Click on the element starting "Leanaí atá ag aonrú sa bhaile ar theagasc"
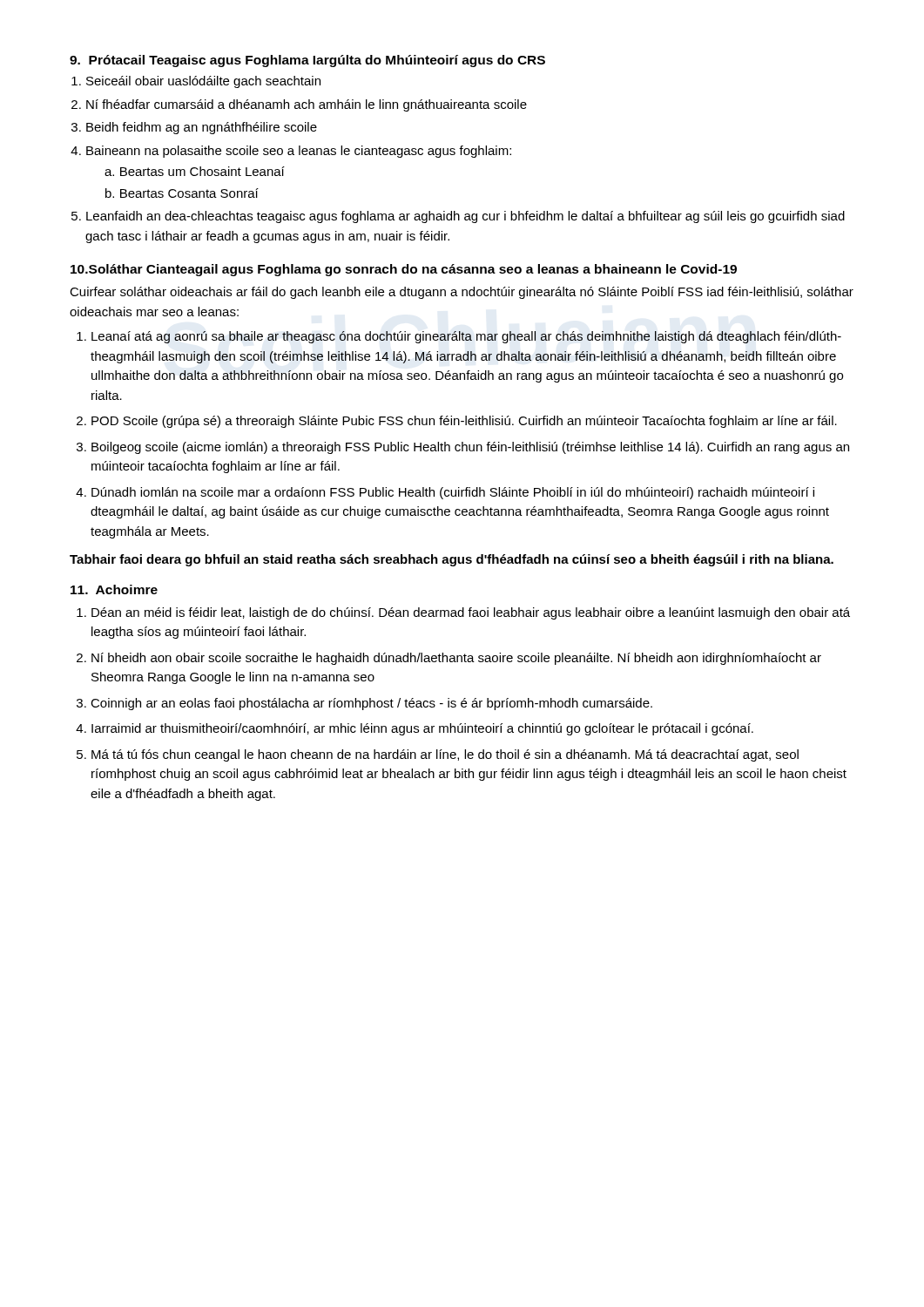 (472, 366)
